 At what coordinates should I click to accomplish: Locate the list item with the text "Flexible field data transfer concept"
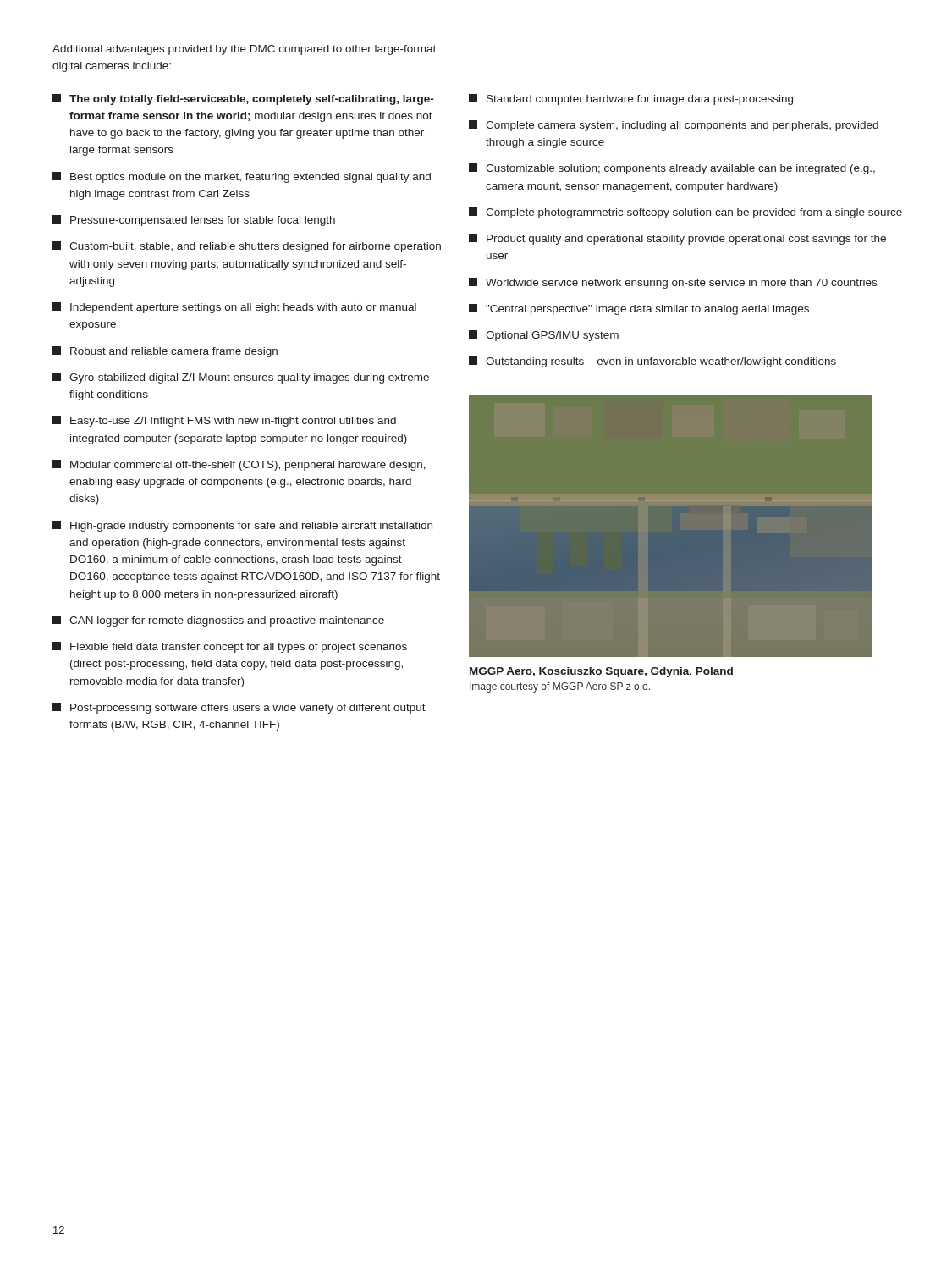(247, 664)
